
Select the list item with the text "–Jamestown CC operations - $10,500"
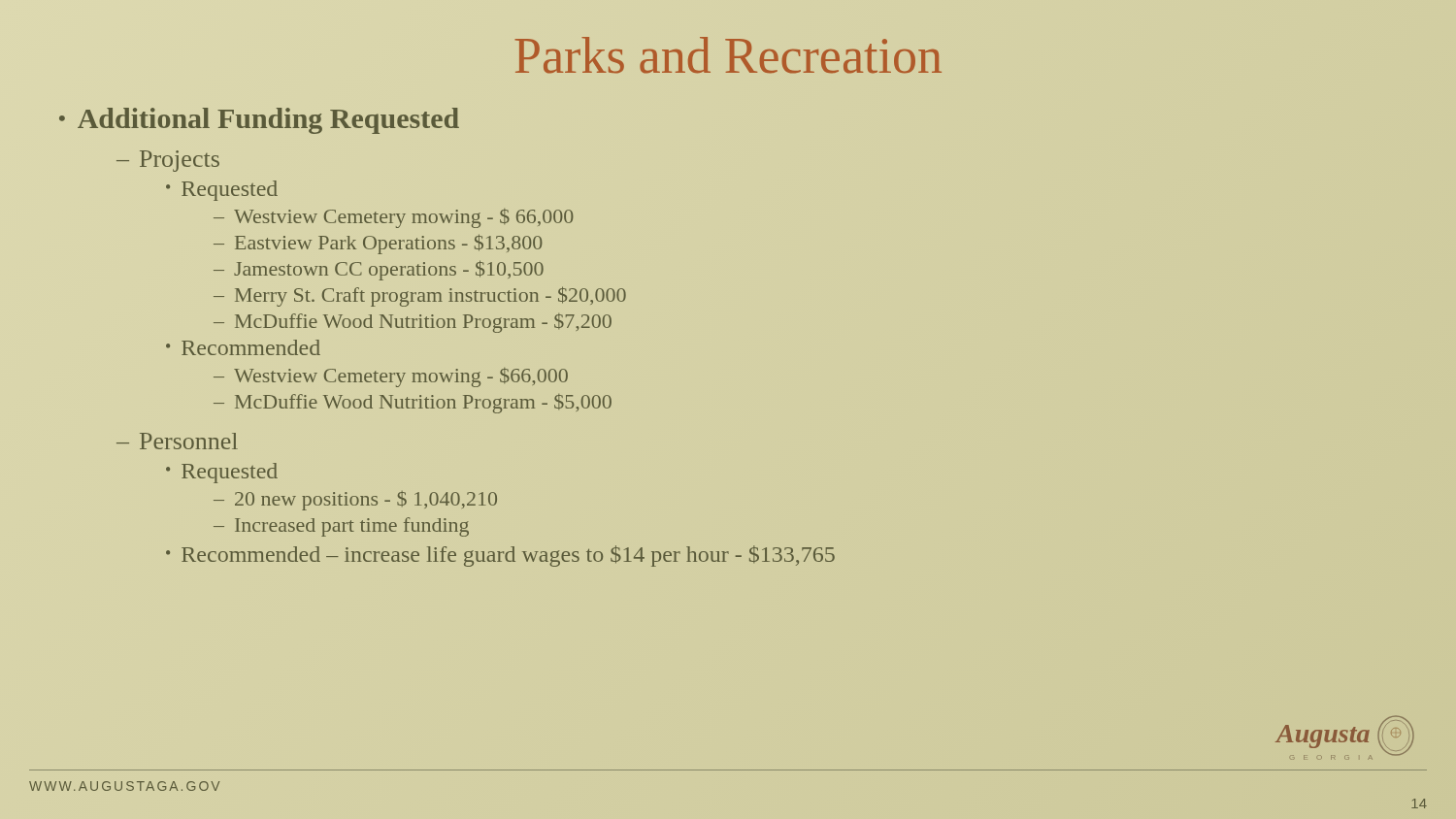tap(379, 269)
